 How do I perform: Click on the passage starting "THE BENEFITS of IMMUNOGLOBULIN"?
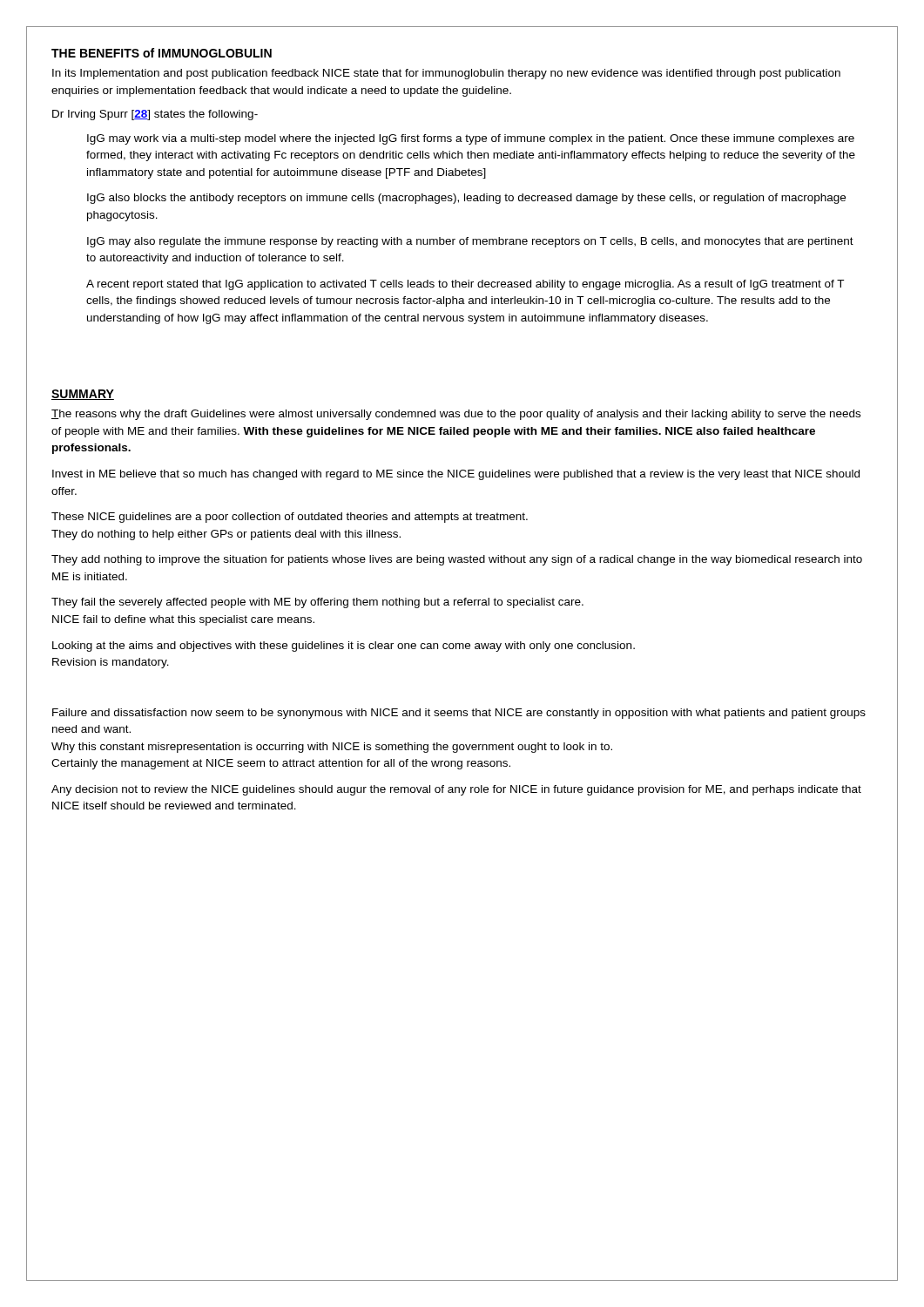pyautogui.click(x=162, y=53)
